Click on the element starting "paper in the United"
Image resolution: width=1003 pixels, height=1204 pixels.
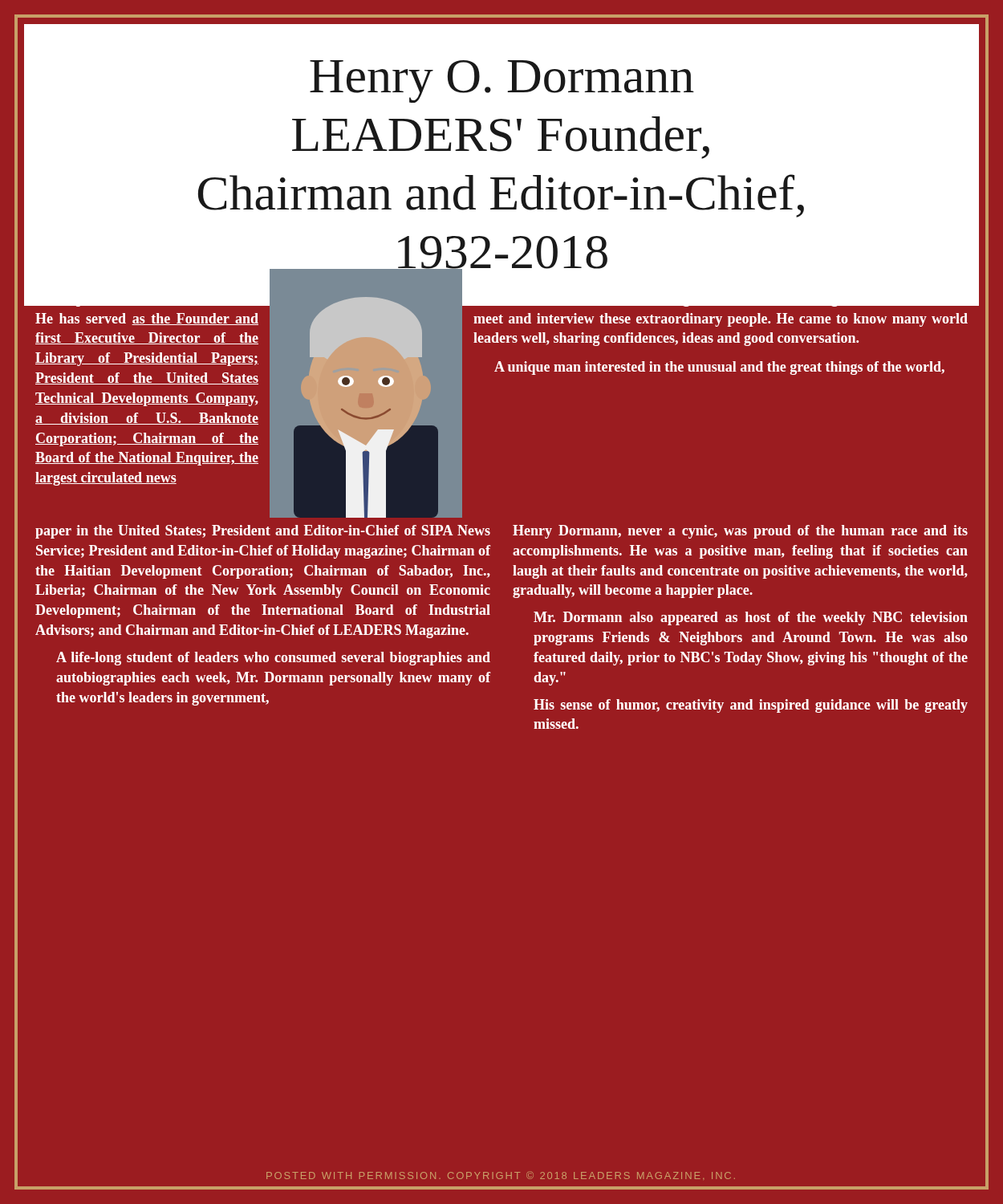pyautogui.click(x=263, y=614)
